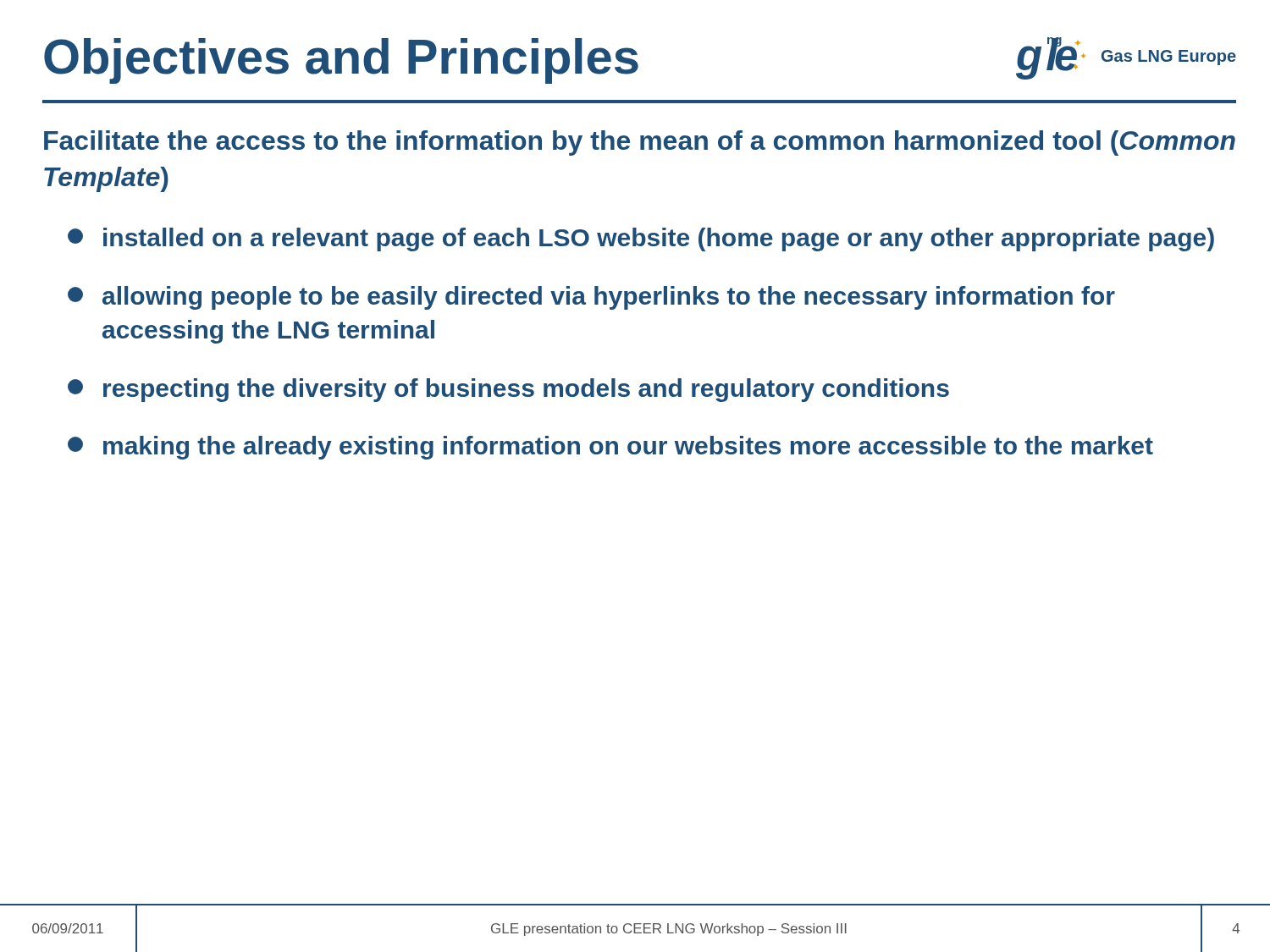The image size is (1270, 952).
Task: Navigate to the text block starting "Facilitate the access to the information by"
Action: pyautogui.click(x=639, y=159)
